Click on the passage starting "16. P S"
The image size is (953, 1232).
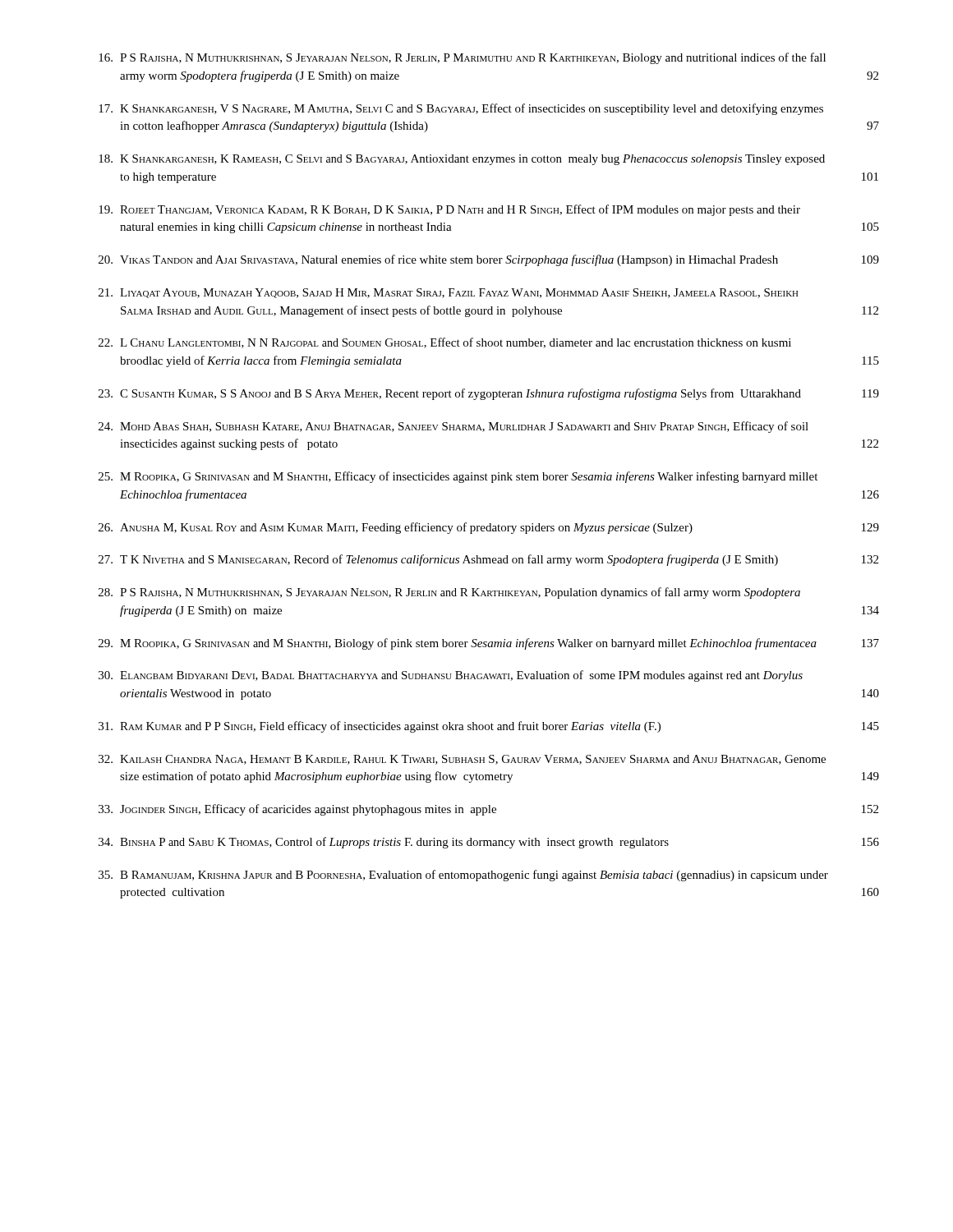pyautogui.click(x=476, y=67)
